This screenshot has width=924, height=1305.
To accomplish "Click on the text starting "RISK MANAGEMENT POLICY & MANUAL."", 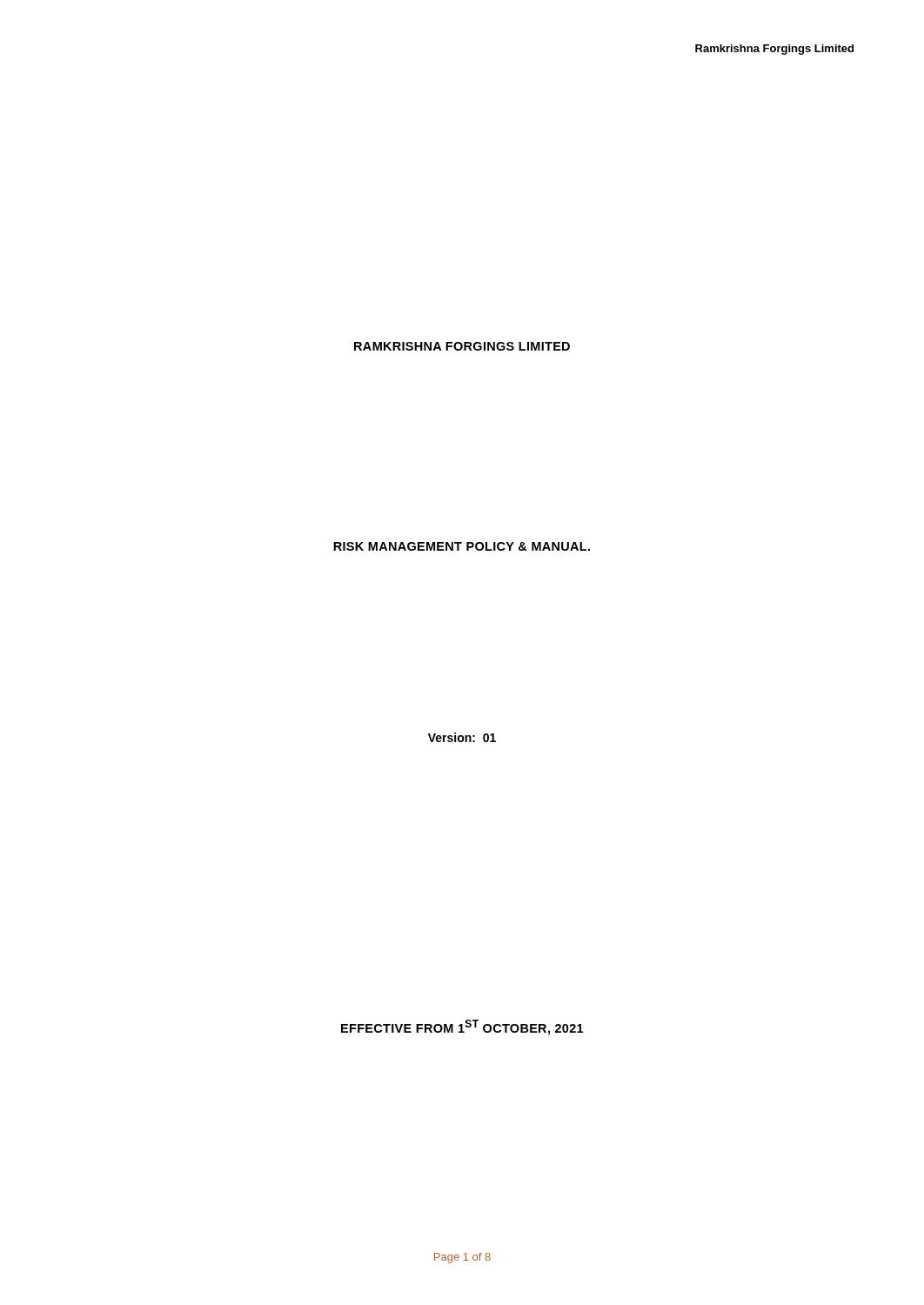I will click(x=462, y=546).
